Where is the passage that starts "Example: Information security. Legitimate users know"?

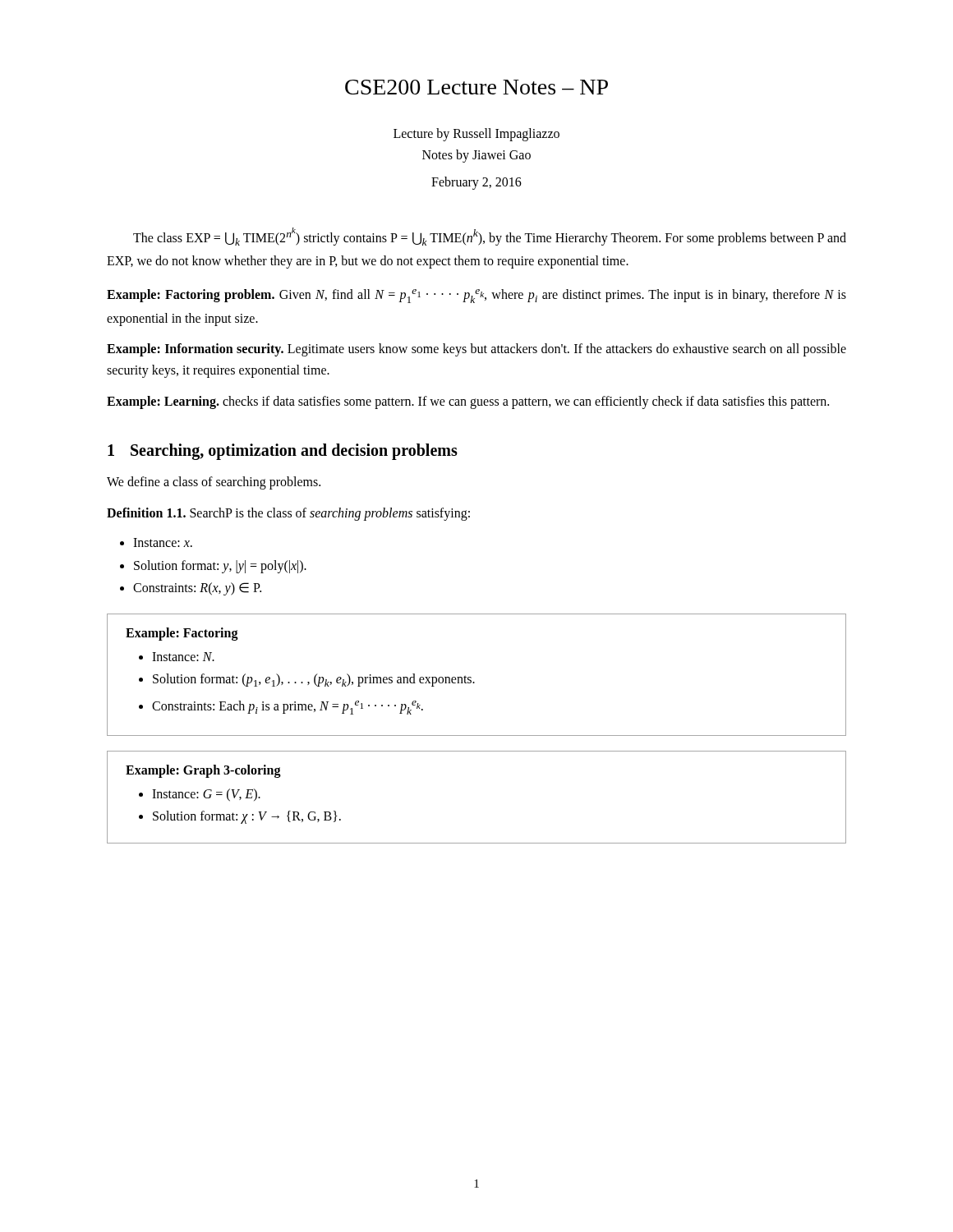[x=476, y=359]
